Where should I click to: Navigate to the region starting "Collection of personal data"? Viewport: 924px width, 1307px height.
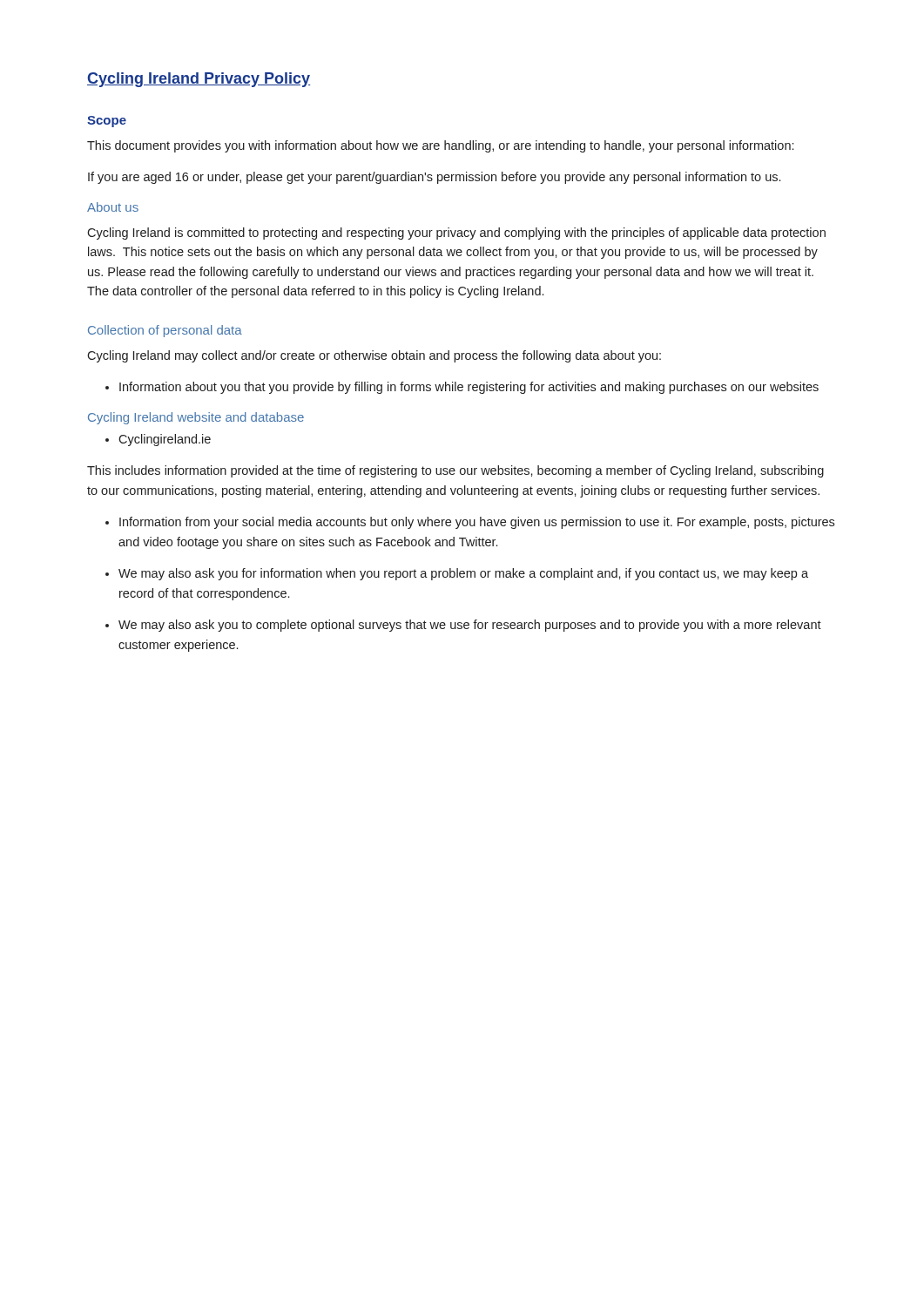click(x=164, y=330)
